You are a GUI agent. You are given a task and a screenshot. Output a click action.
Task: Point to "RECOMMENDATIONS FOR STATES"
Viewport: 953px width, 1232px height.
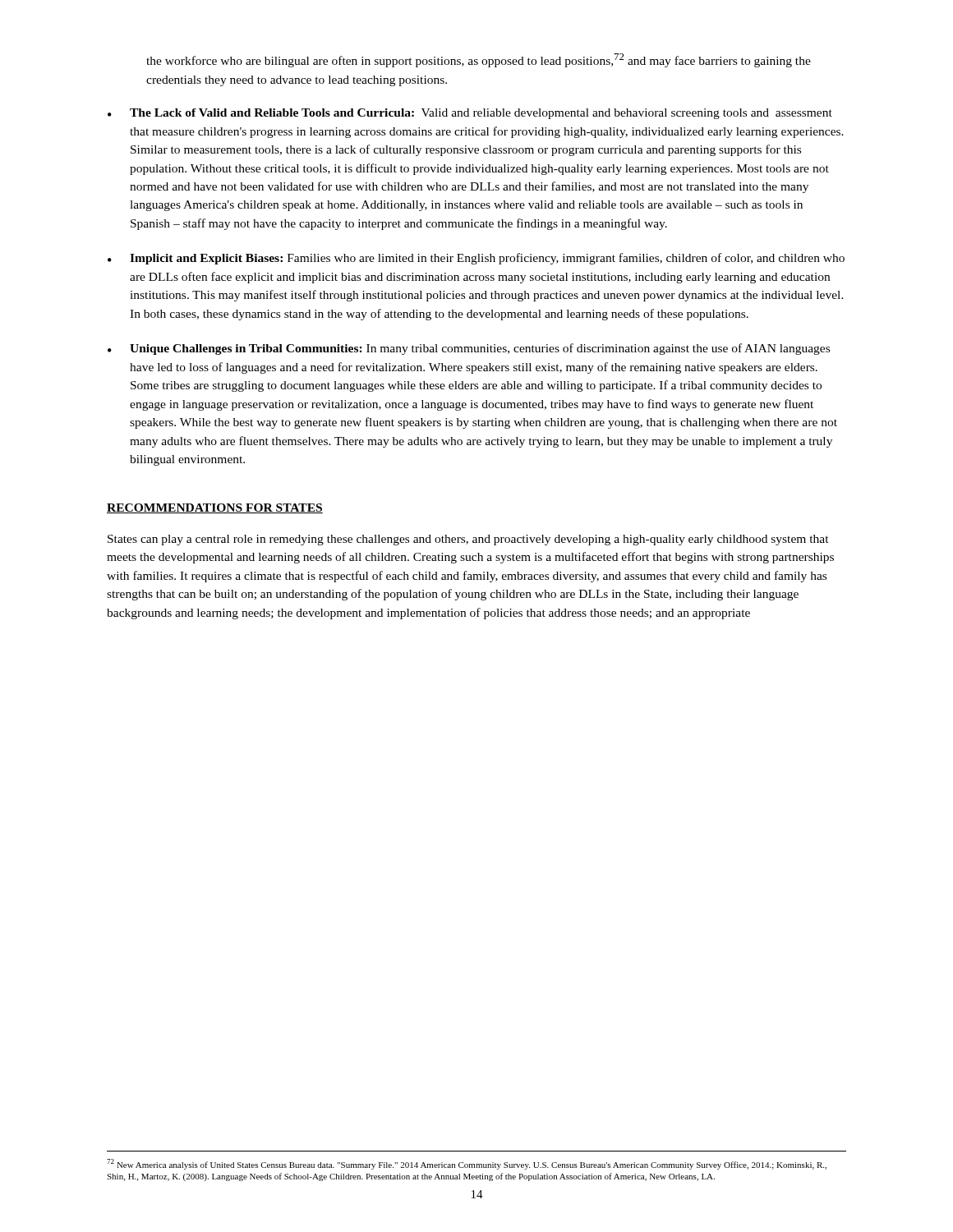point(215,508)
